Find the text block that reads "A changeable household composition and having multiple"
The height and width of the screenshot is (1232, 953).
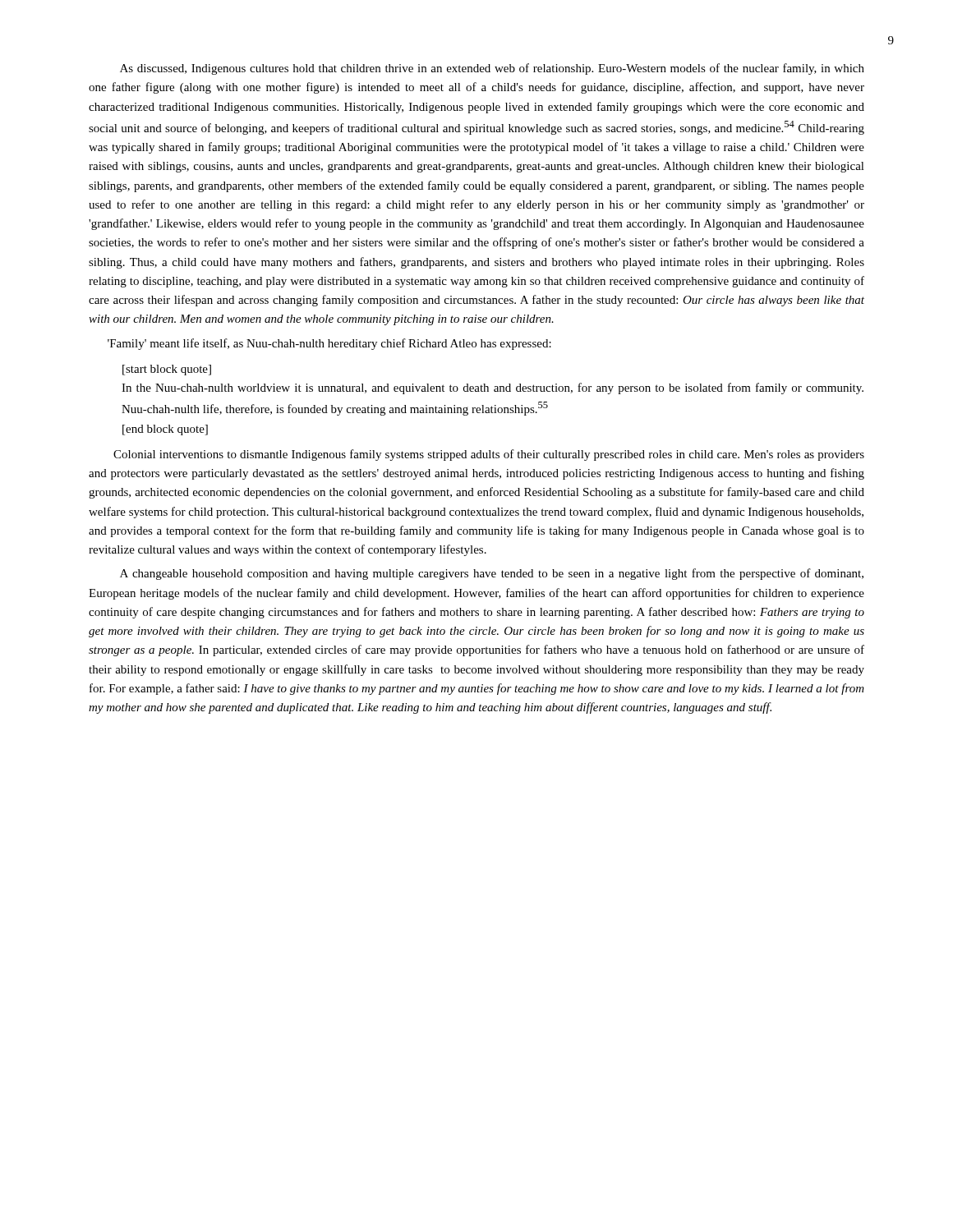click(x=476, y=641)
